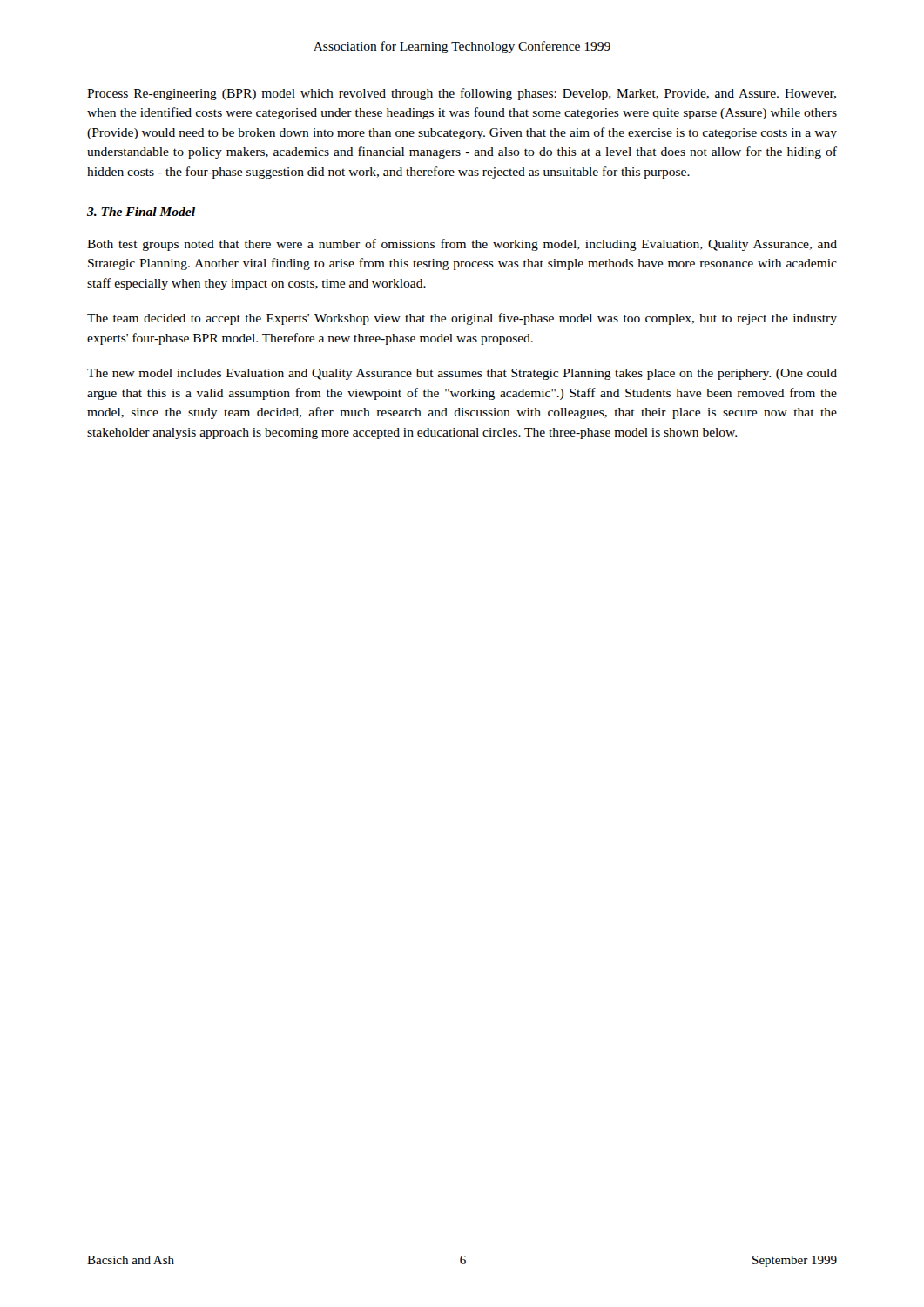This screenshot has height=1307, width=924.
Task: Point to "3. The Final Model"
Action: [x=141, y=212]
